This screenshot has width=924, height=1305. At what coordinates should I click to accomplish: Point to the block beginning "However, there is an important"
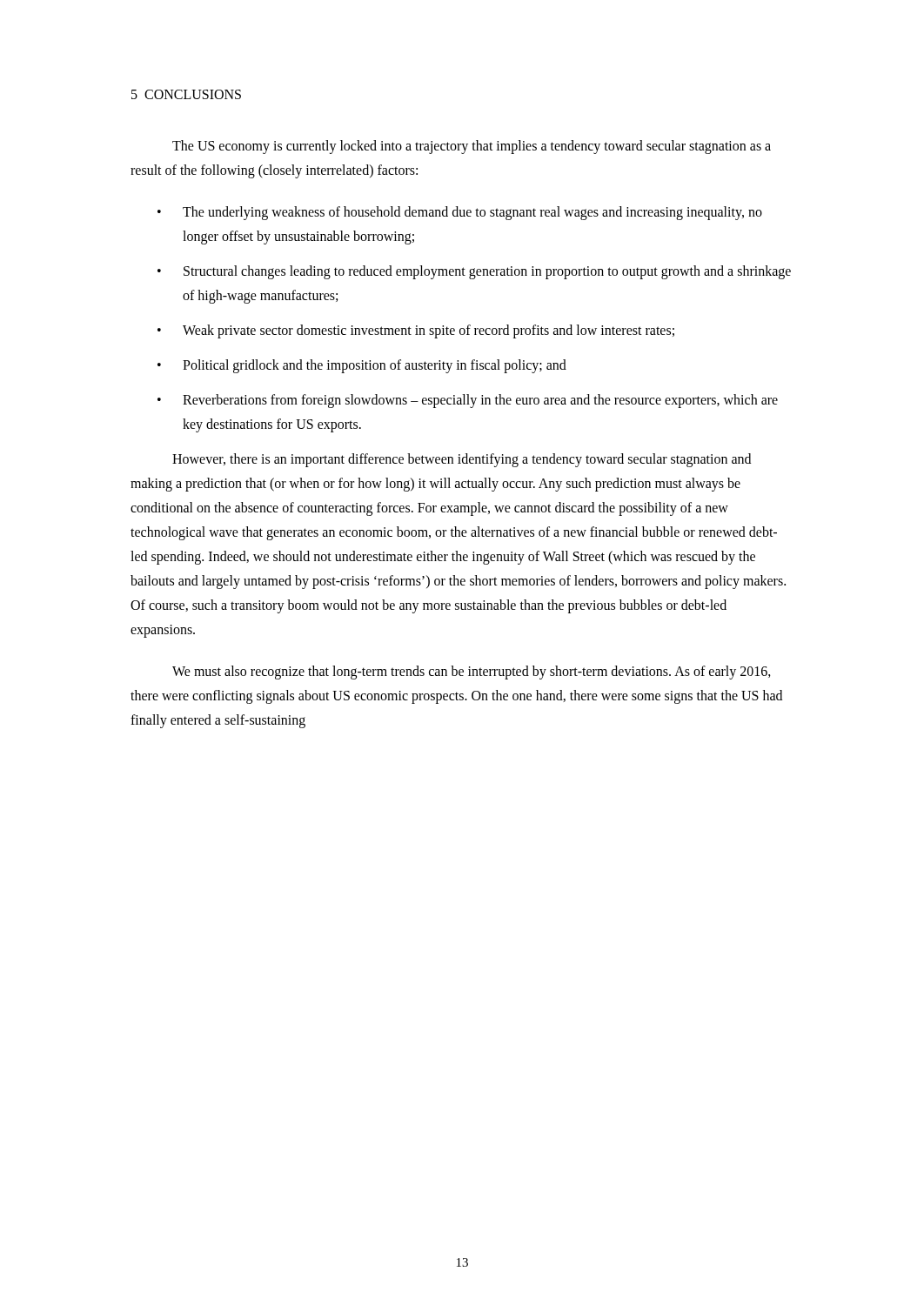pyautogui.click(x=459, y=544)
